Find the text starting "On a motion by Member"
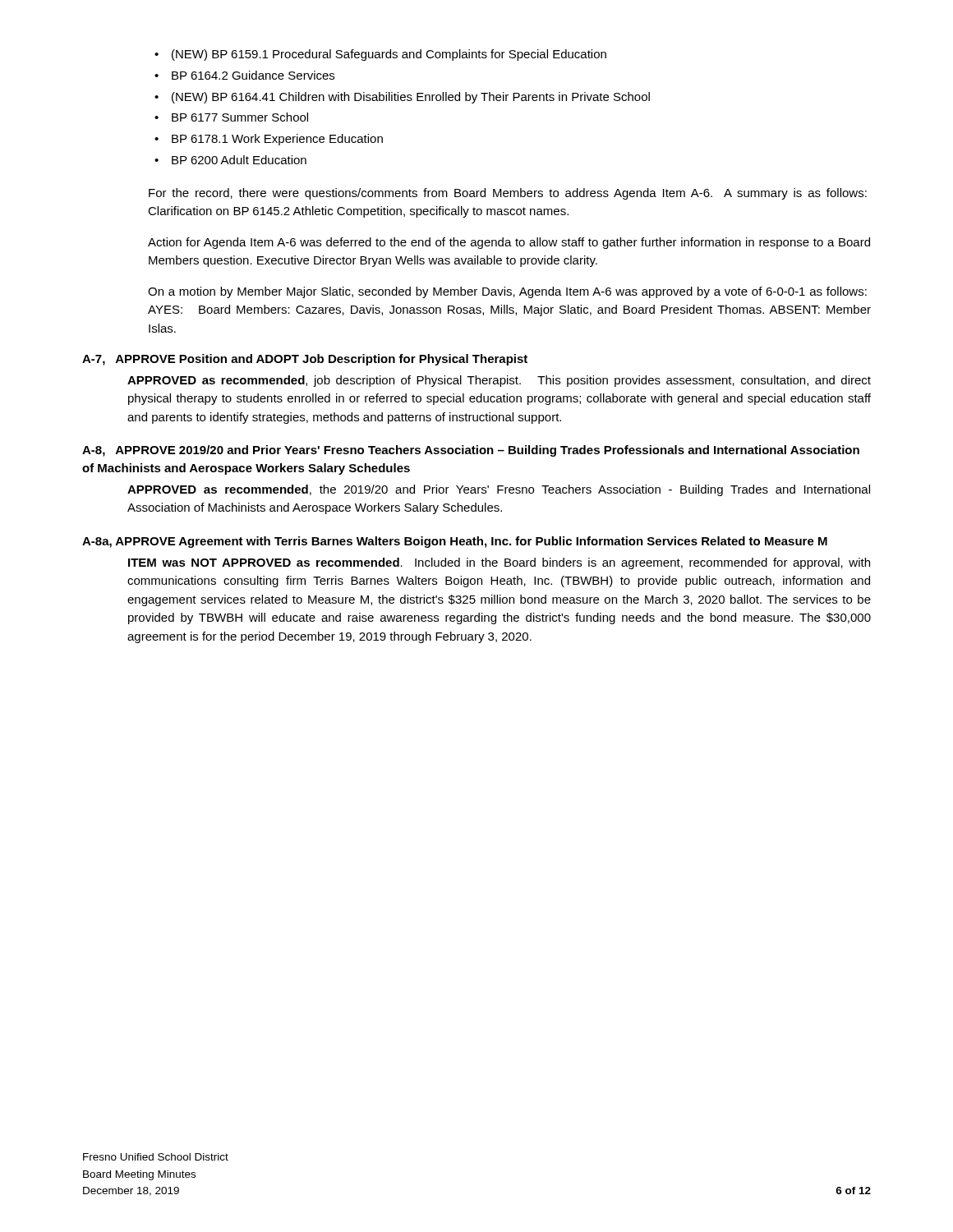The height and width of the screenshot is (1232, 953). tap(509, 309)
